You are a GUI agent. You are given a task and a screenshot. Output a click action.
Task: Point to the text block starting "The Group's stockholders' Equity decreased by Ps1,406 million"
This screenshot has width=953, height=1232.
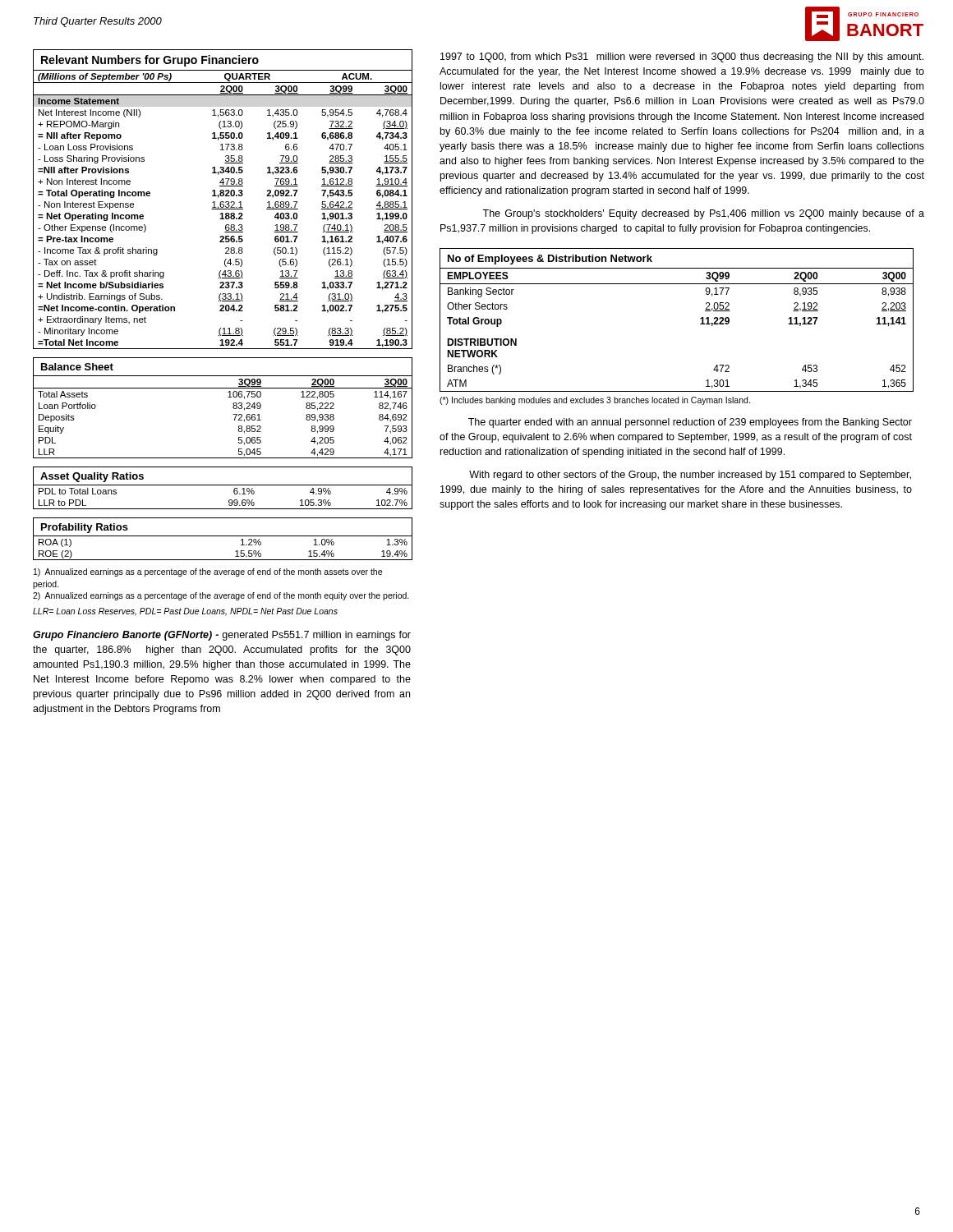coord(682,221)
